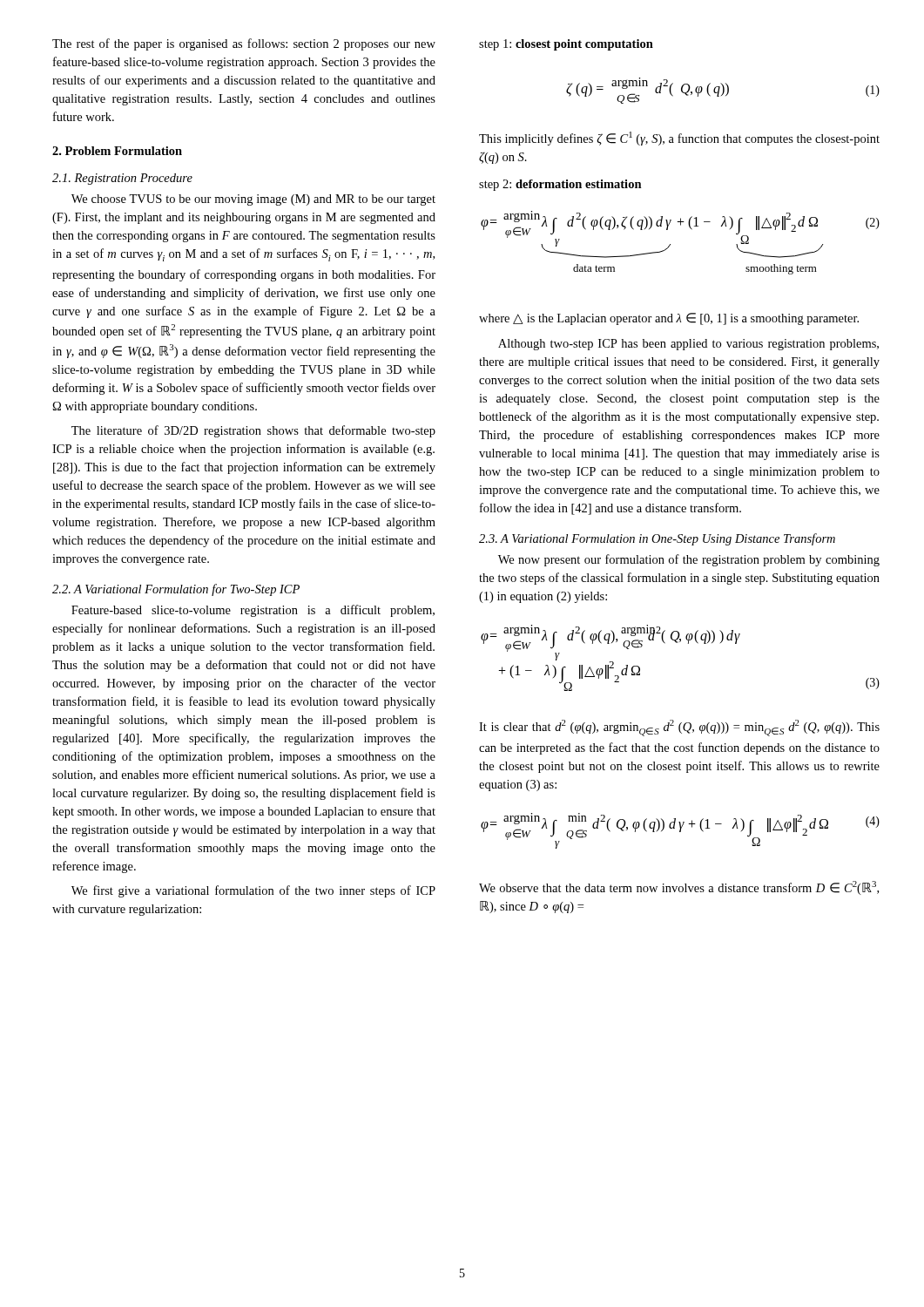Select the element starting "2.1. Registration Procedure"

pos(122,178)
